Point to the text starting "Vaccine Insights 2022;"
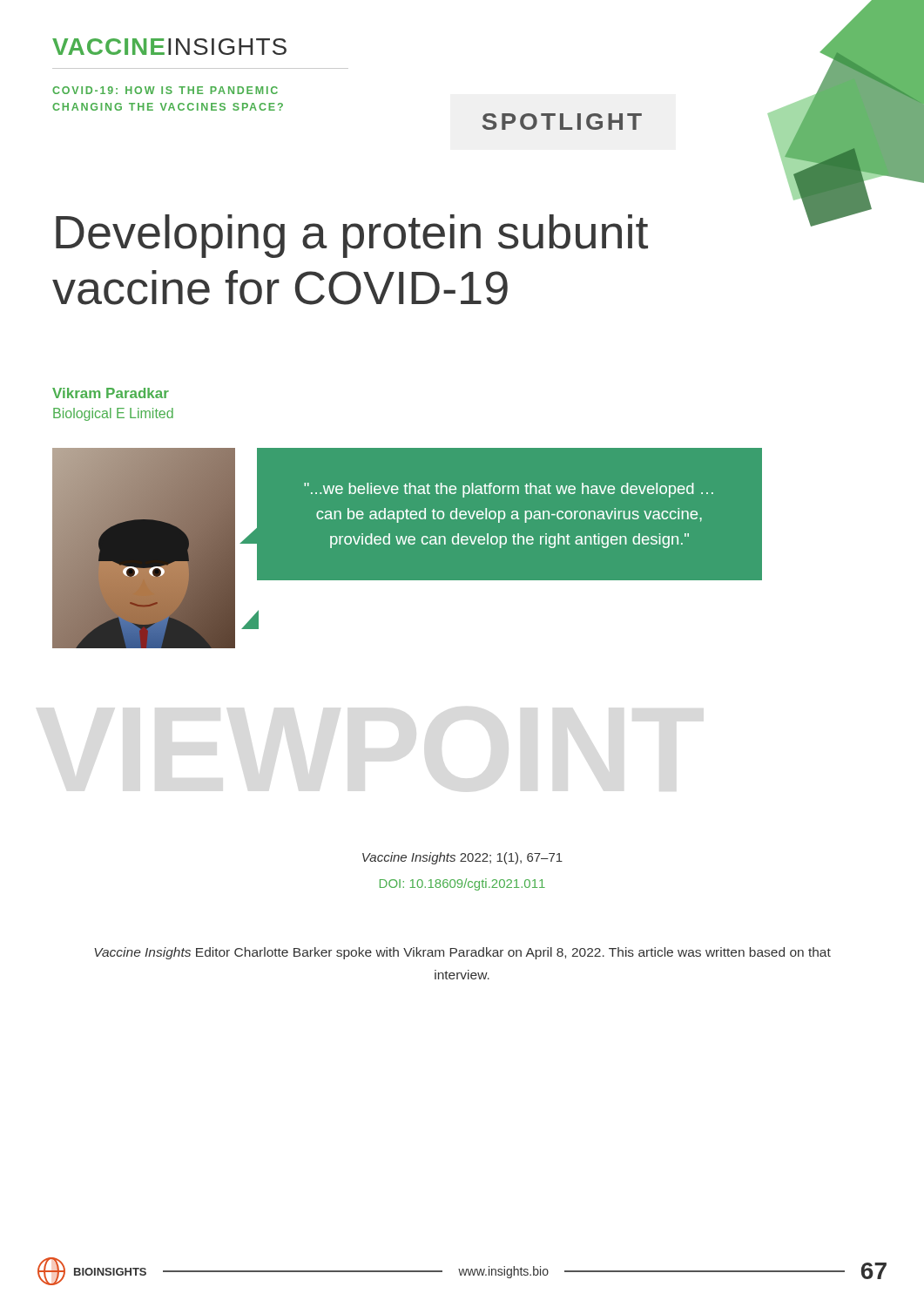 click(x=462, y=857)
